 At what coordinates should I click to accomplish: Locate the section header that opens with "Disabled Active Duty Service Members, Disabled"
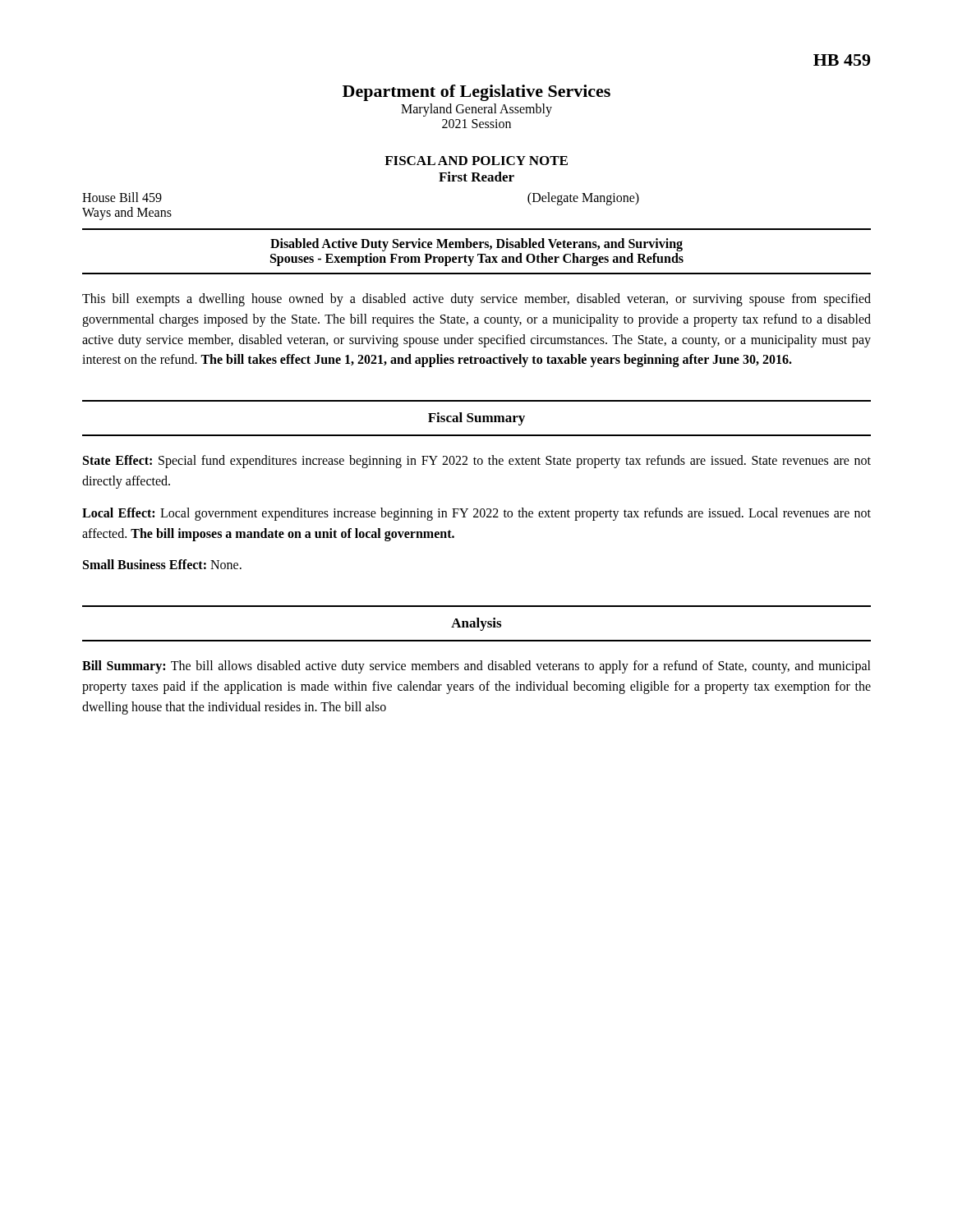coord(476,251)
